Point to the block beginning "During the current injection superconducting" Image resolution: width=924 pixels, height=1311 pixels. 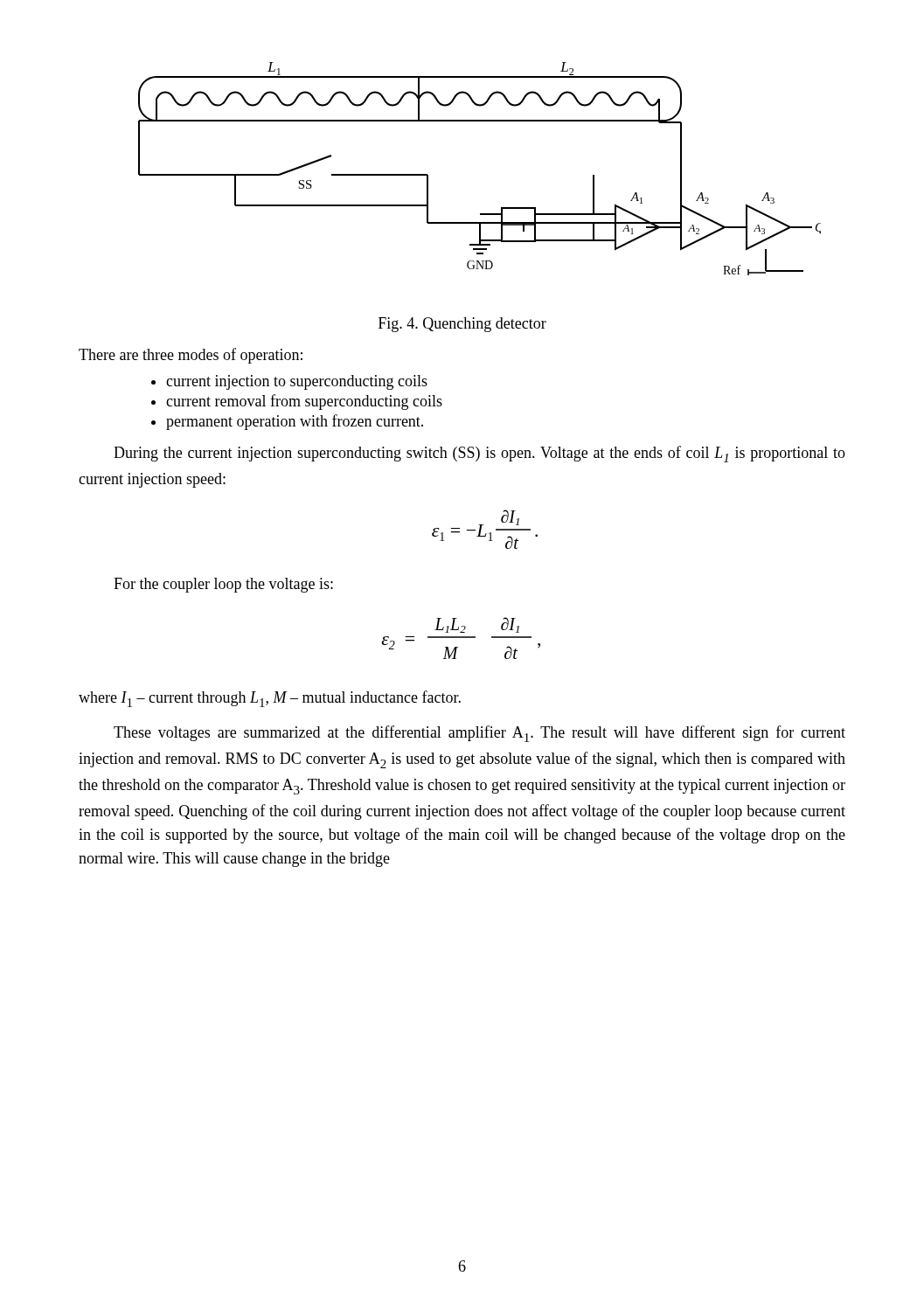click(x=462, y=466)
